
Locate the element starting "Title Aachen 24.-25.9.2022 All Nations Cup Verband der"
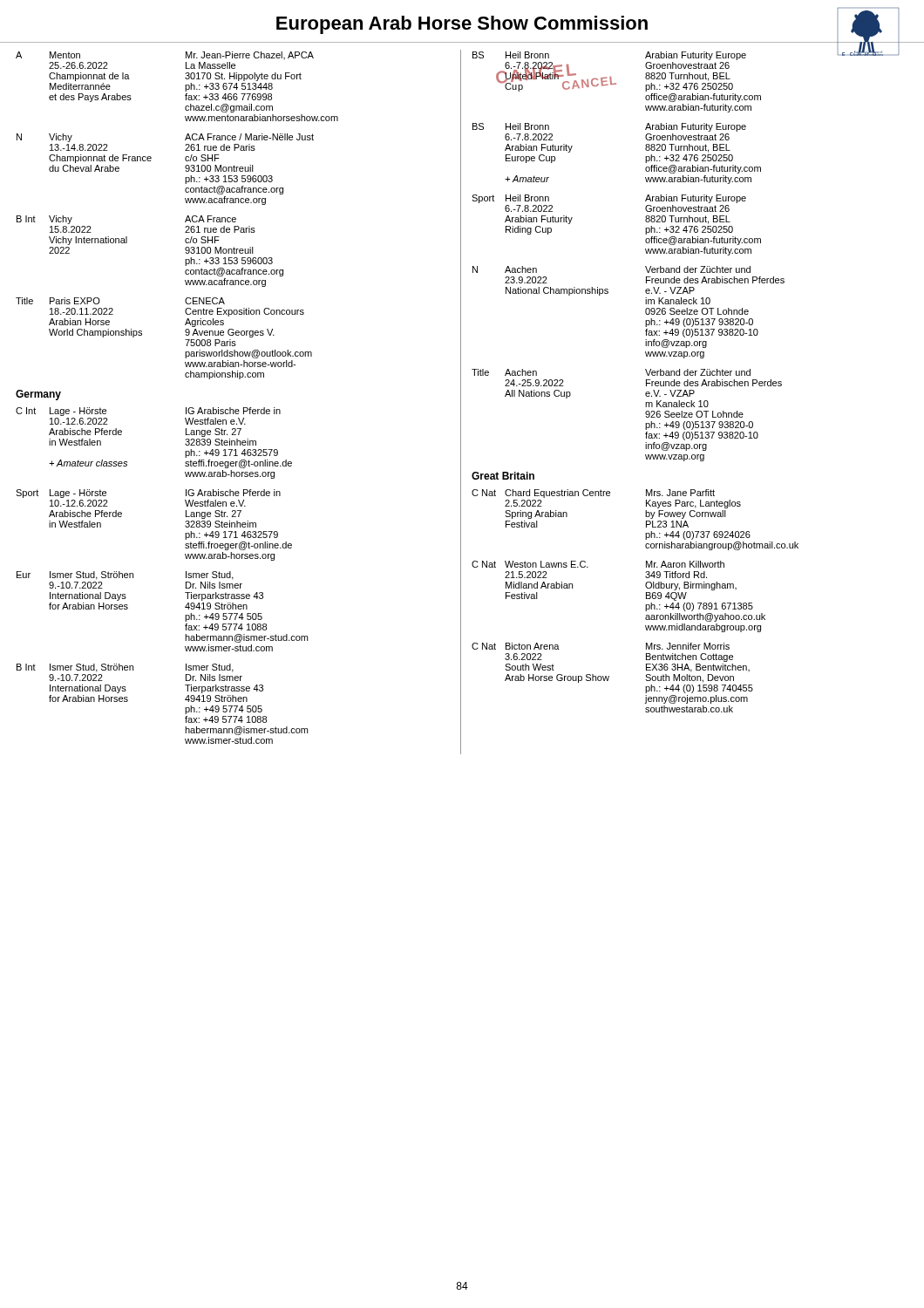pyautogui.click(x=484, y=373)
